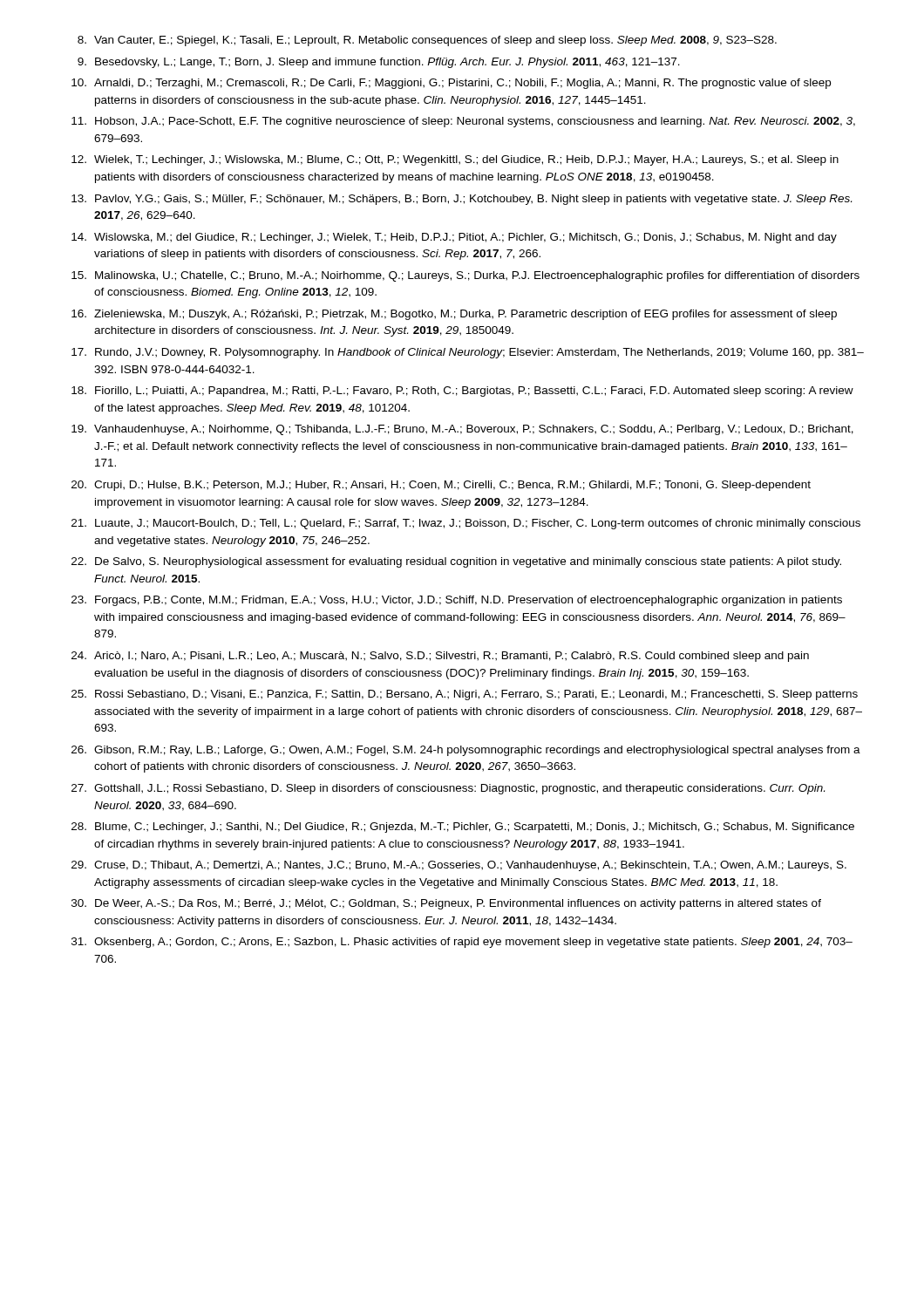This screenshot has width=924, height=1308.
Task: Click on the text starting "18. Fiorillo, L.; Puiatti, A.; Papandrea, M.; Ratti,"
Action: point(462,399)
